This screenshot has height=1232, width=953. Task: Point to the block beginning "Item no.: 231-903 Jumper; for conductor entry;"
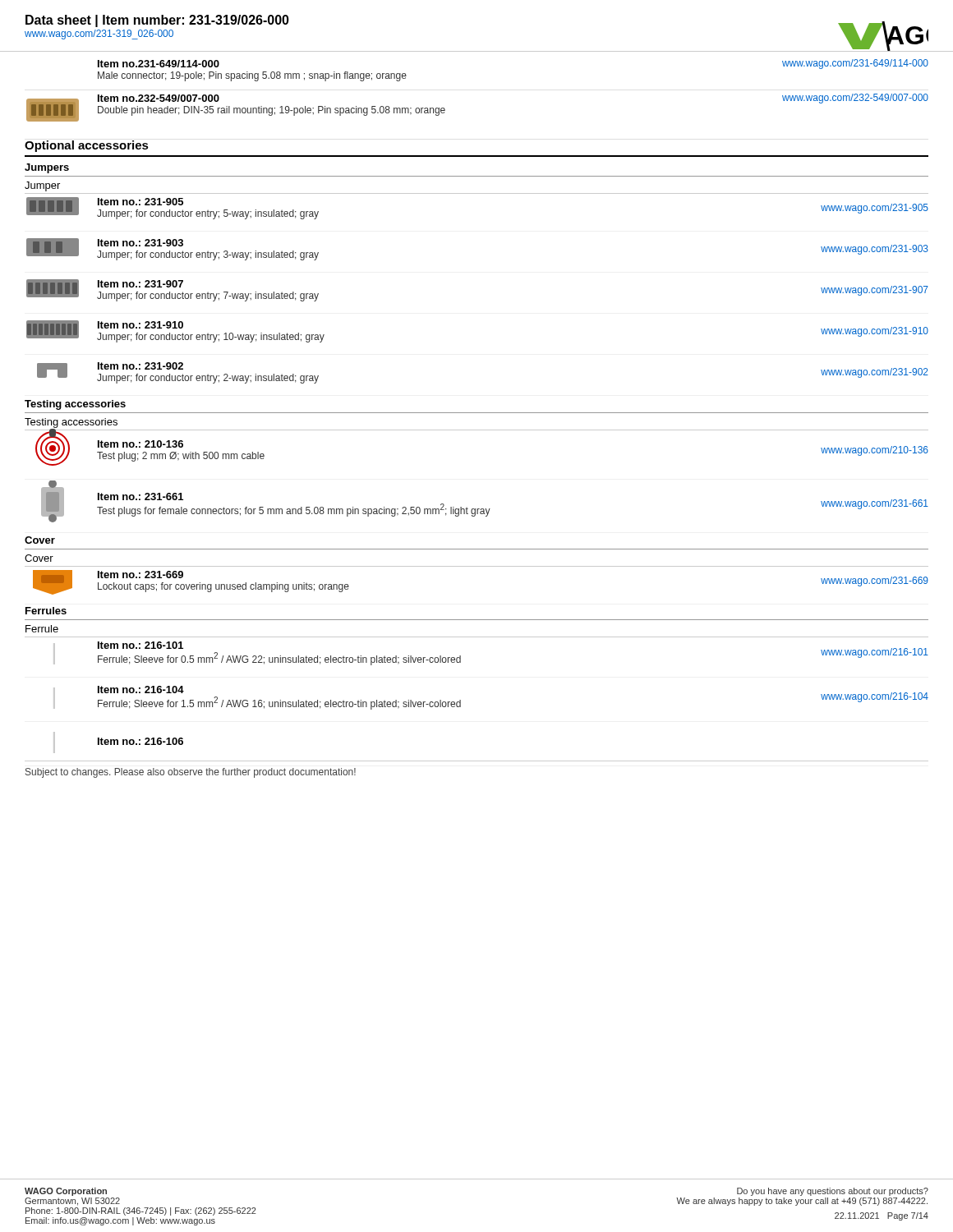click(x=167, y=246)
